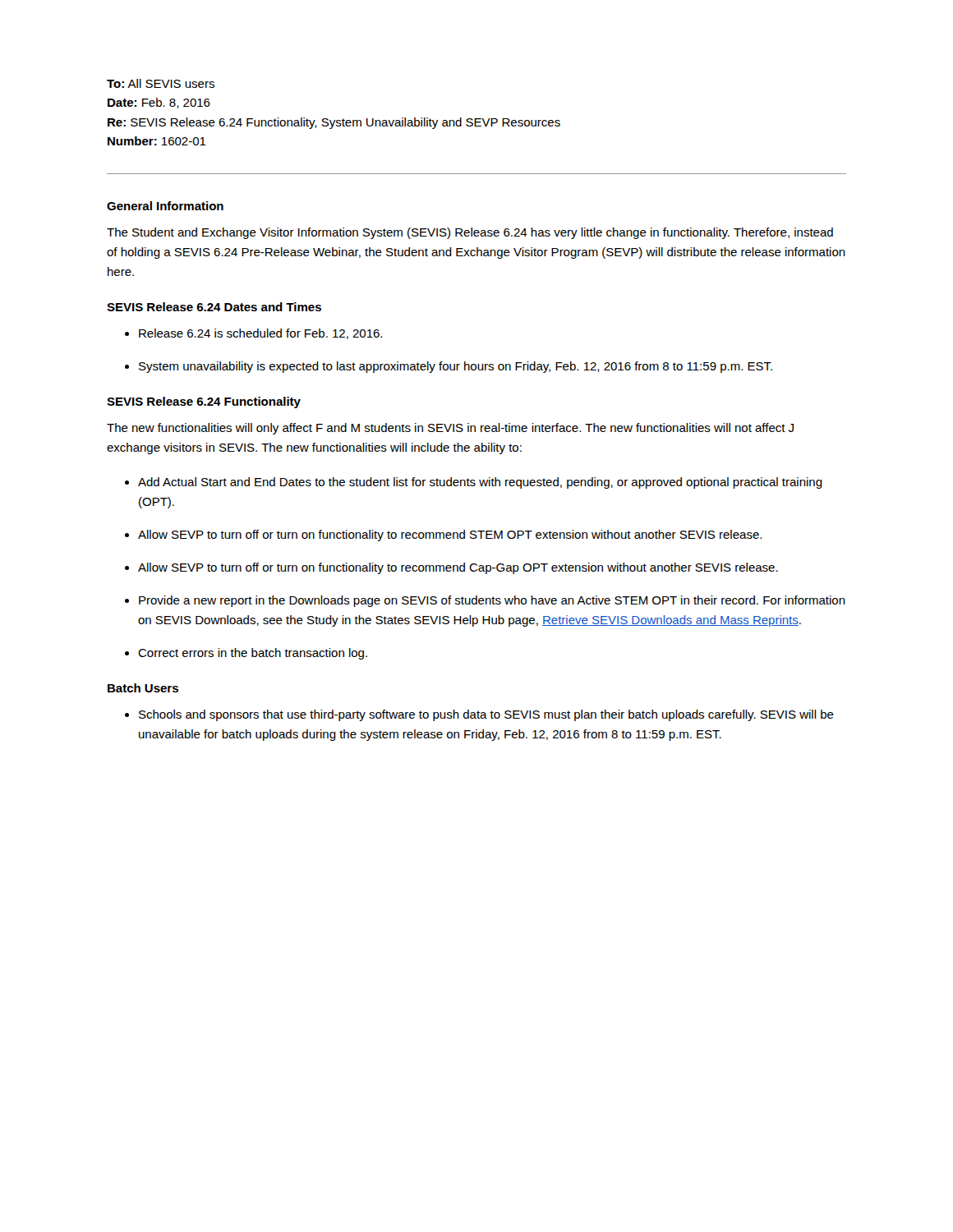Image resolution: width=953 pixels, height=1232 pixels.
Task: Click on the passage starting "General Information"
Action: coord(165,206)
